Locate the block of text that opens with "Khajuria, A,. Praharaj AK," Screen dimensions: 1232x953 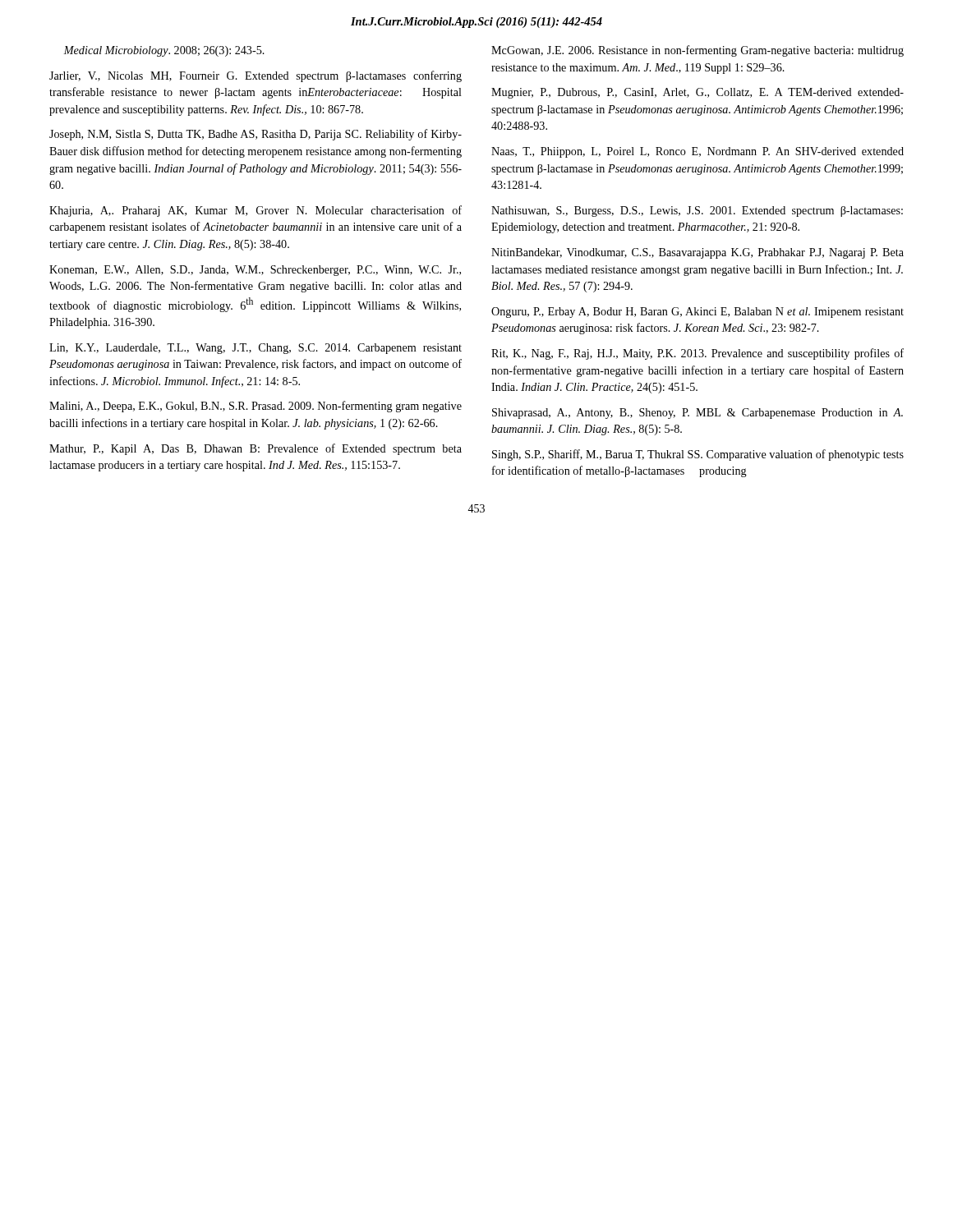[x=255, y=227]
